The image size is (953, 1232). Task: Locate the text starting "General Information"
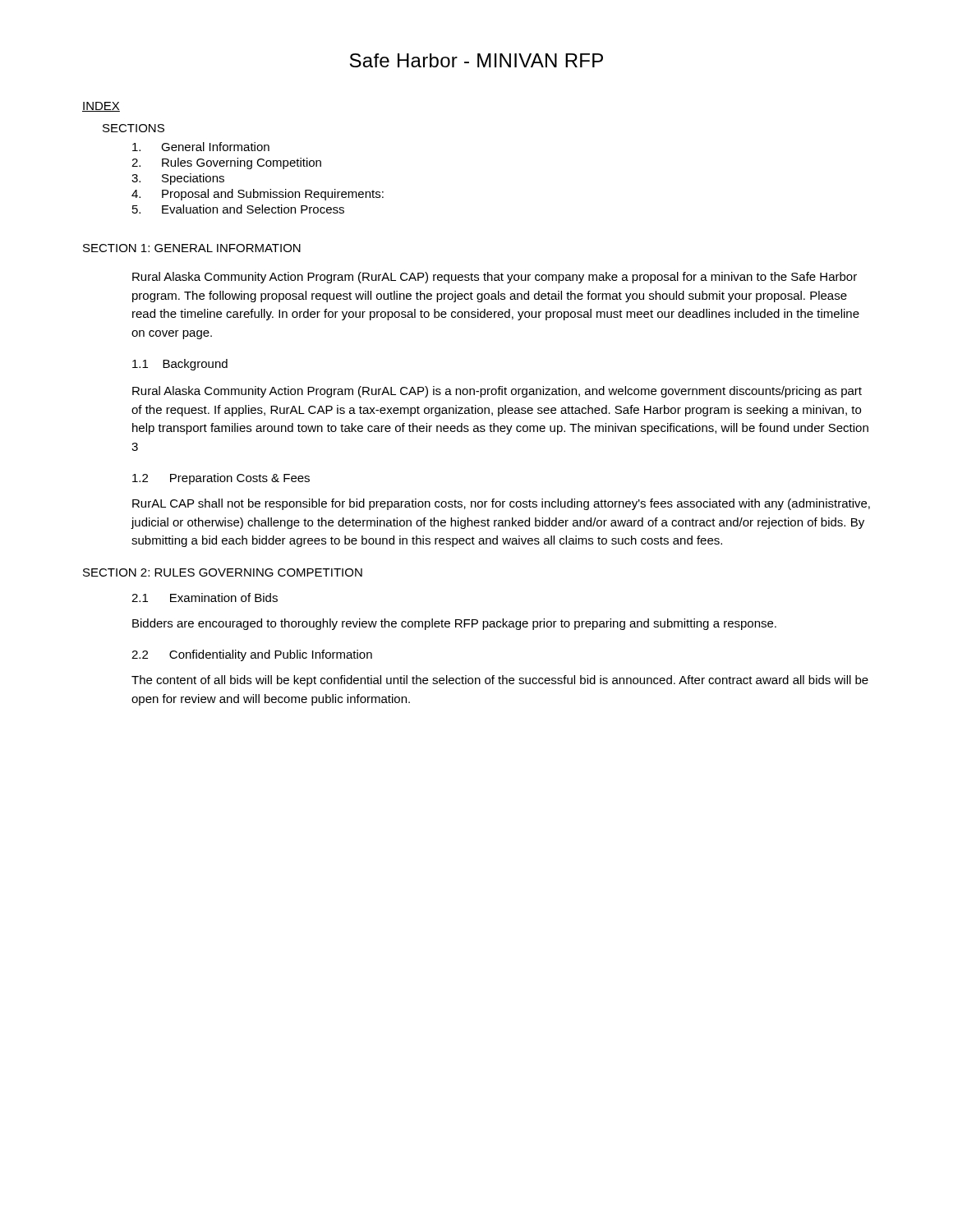[201, 147]
